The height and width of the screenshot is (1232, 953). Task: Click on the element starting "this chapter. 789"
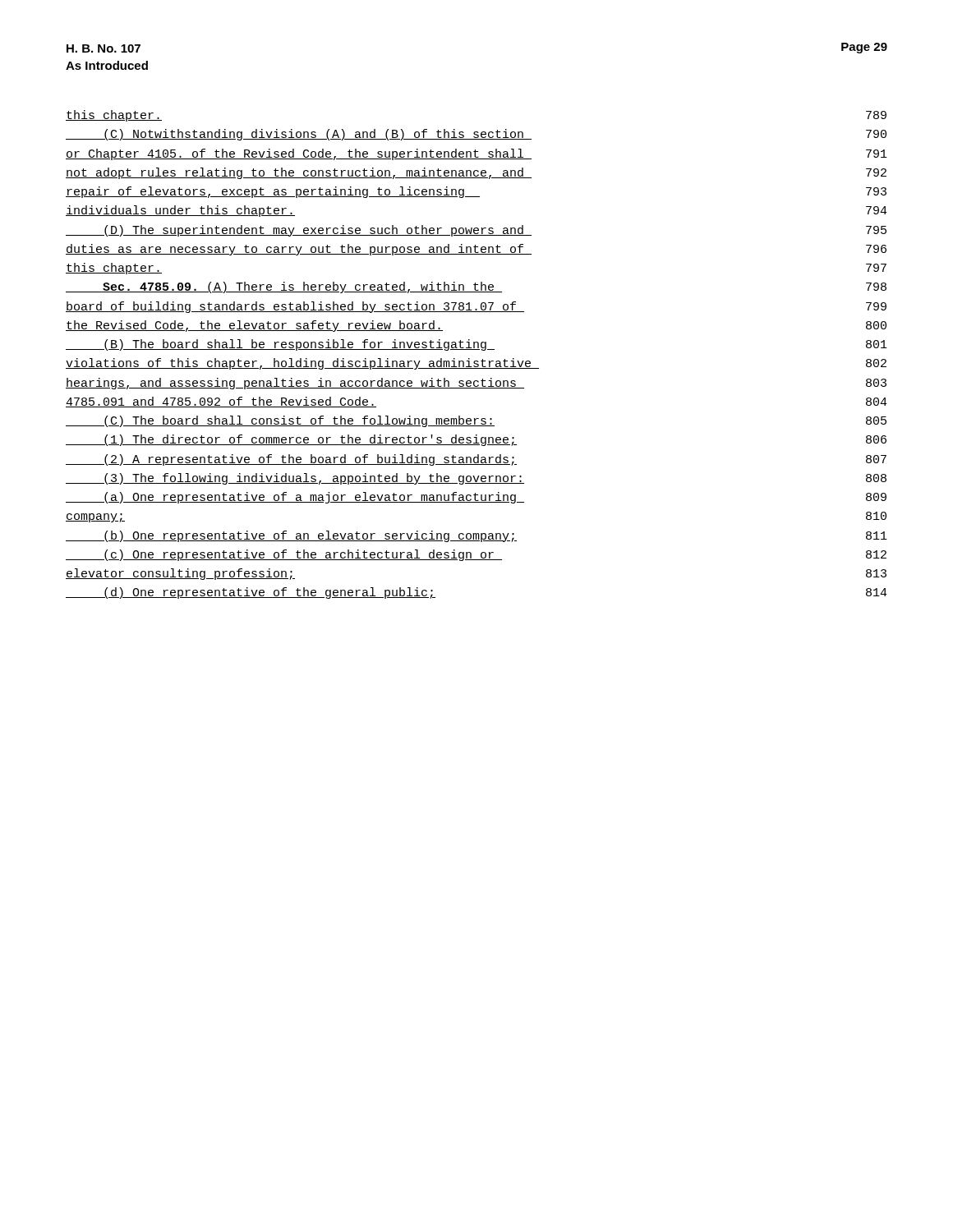pos(94,116)
